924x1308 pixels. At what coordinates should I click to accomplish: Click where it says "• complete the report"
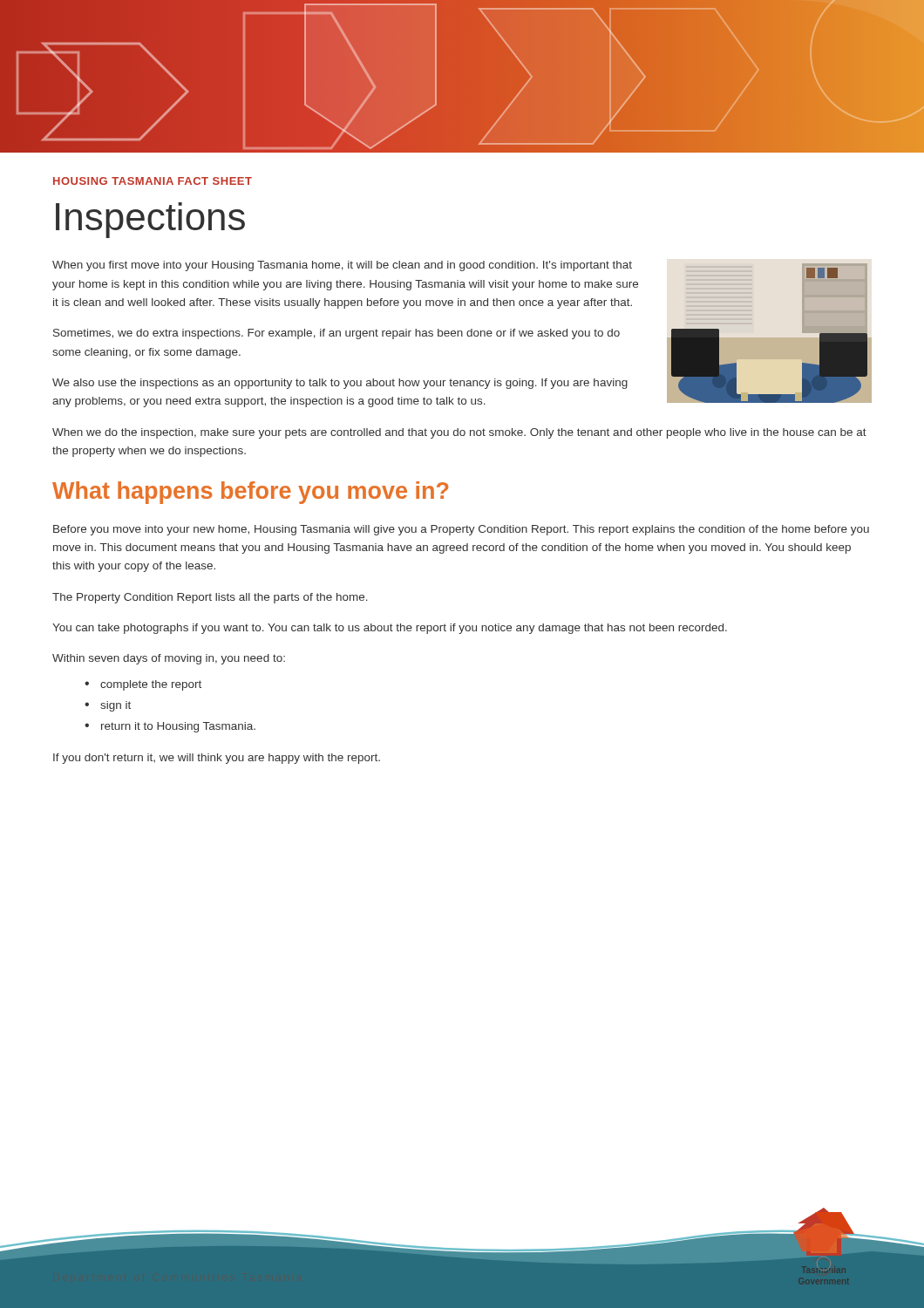pyautogui.click(x=151, y=684)
